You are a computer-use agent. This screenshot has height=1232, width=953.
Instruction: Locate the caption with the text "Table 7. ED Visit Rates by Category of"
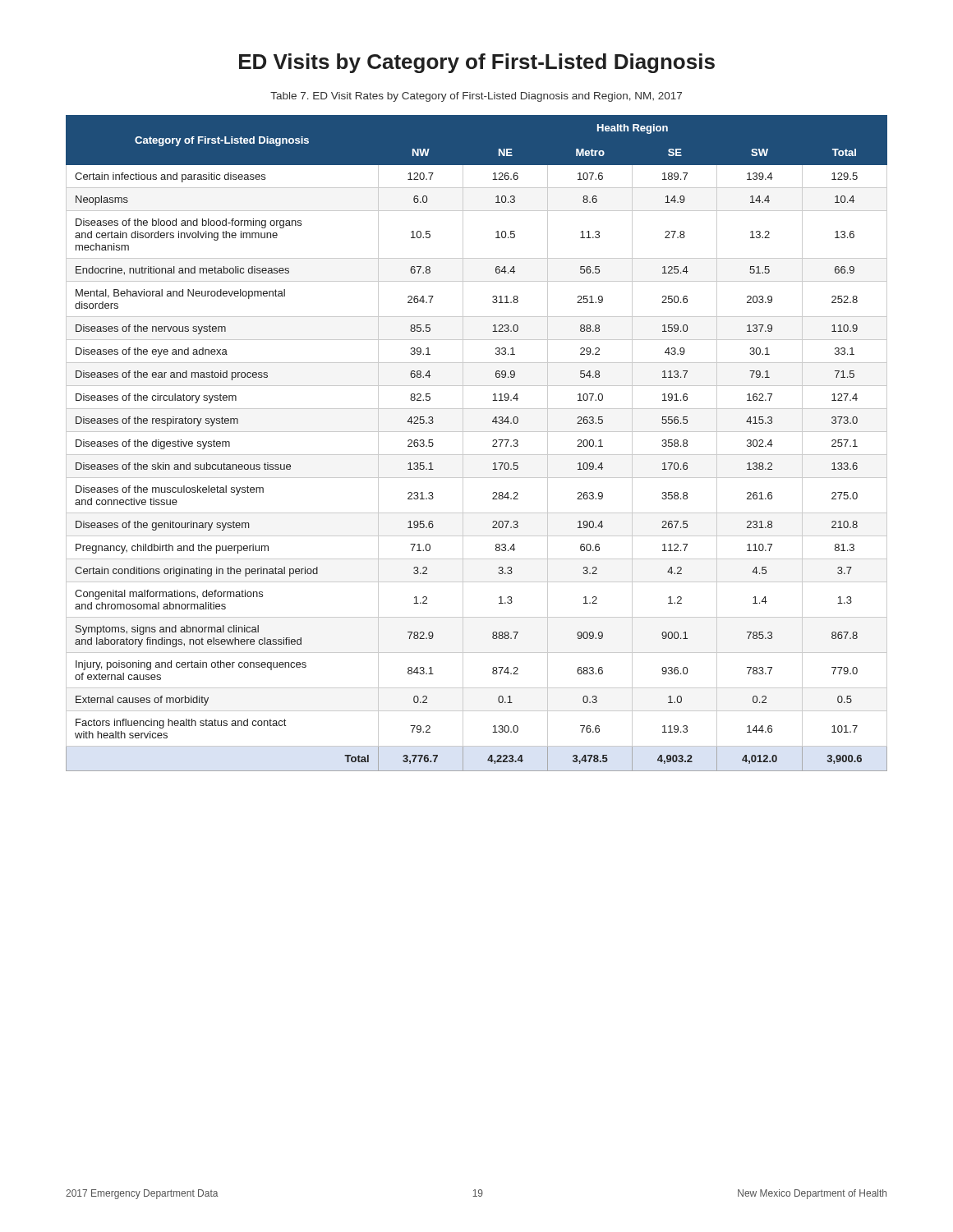pyautogui.click(x=476, y=96)
